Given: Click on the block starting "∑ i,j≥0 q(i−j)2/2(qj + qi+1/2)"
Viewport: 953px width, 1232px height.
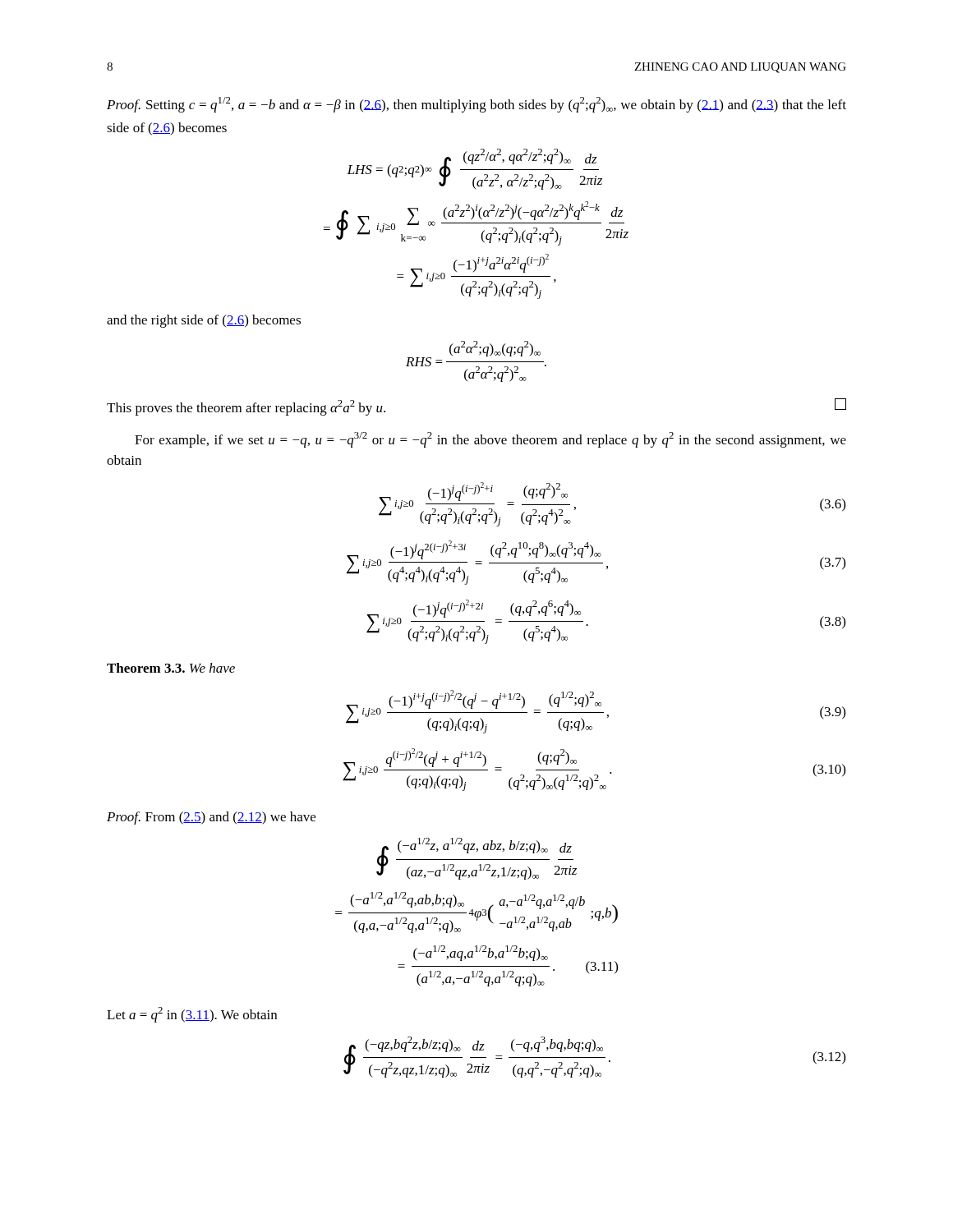Looking at the screenshot, I should tap(476, 770).
